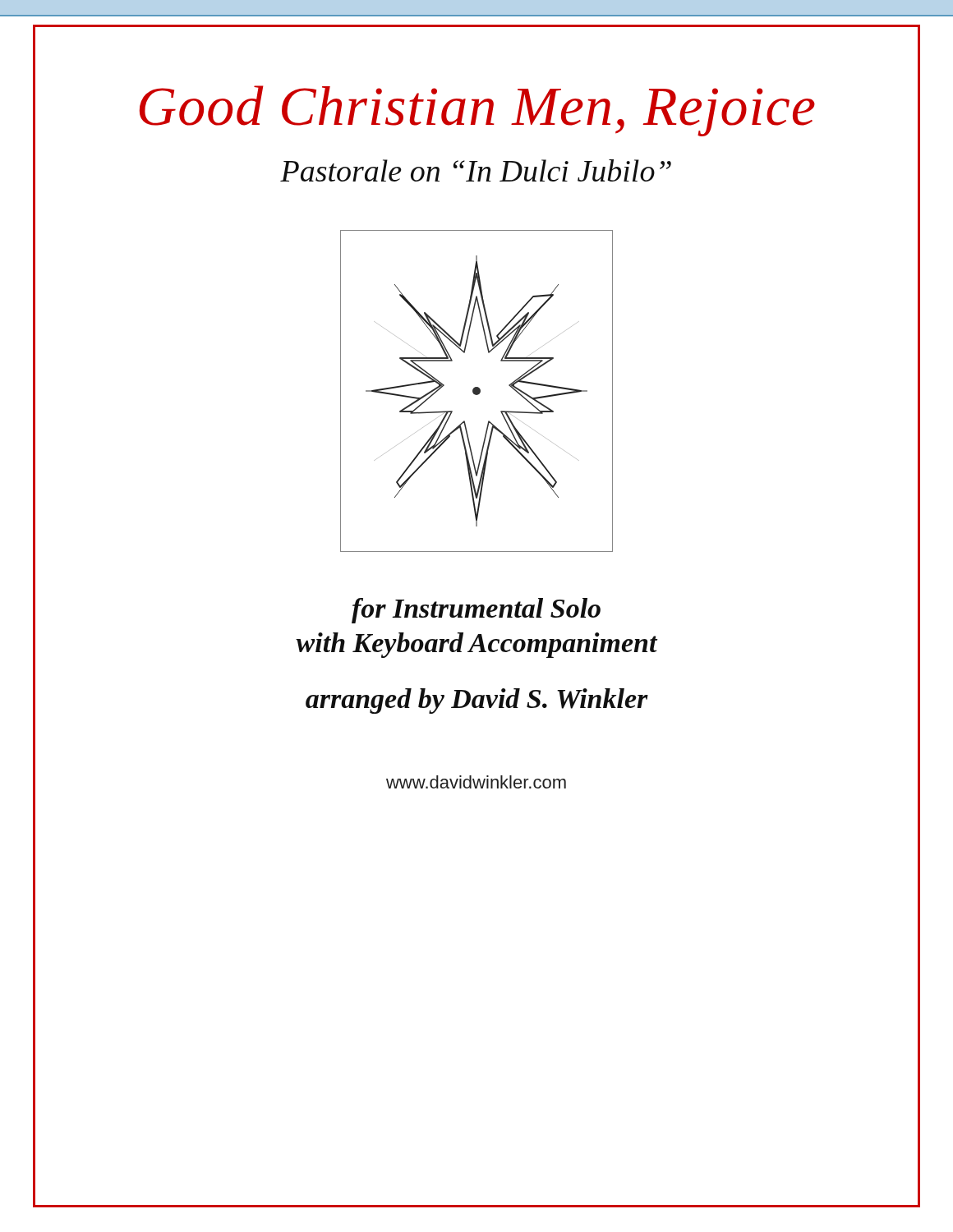Screen dimensions: 1232x953
Task: Where does it say "arranged by David S. Winkler"?
Action: (x=476, y=699)
